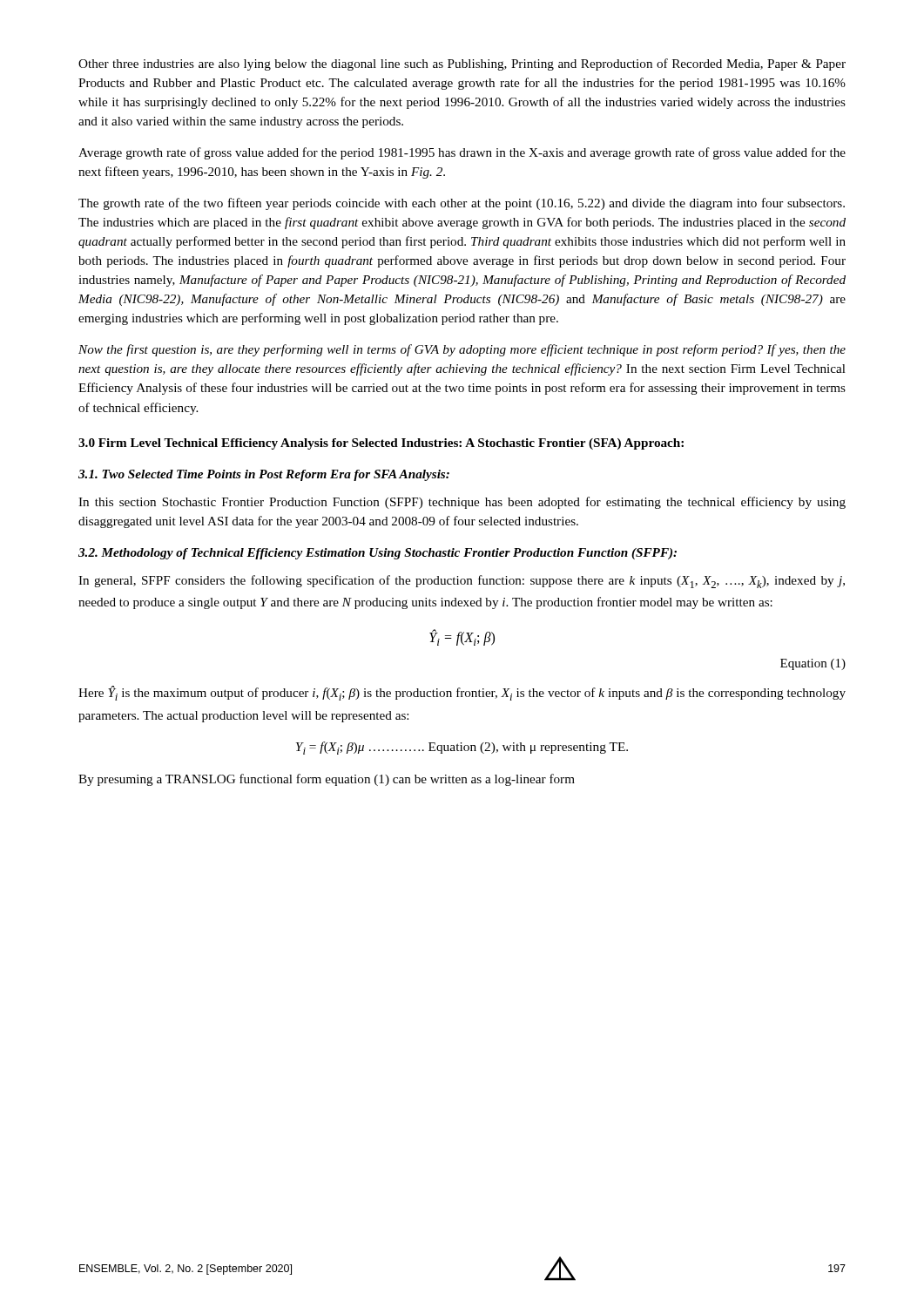This screenshot has height=1307, width=924.
Task: Find the text block starting "Ŷi = f(Xi; β)"
Action: pyautogui.click(x=462, y=639)
